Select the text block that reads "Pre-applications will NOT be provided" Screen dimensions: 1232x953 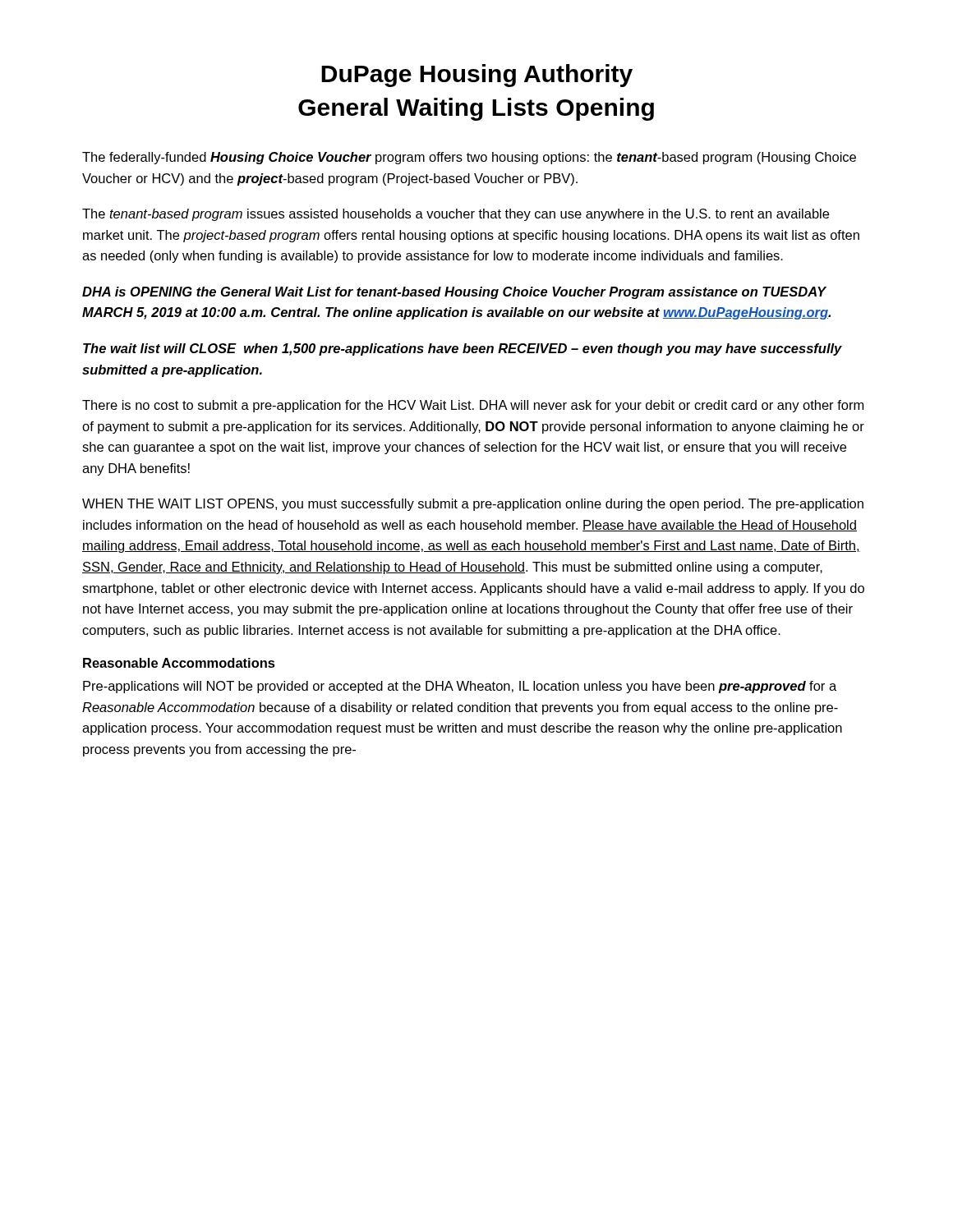point(462,718)
